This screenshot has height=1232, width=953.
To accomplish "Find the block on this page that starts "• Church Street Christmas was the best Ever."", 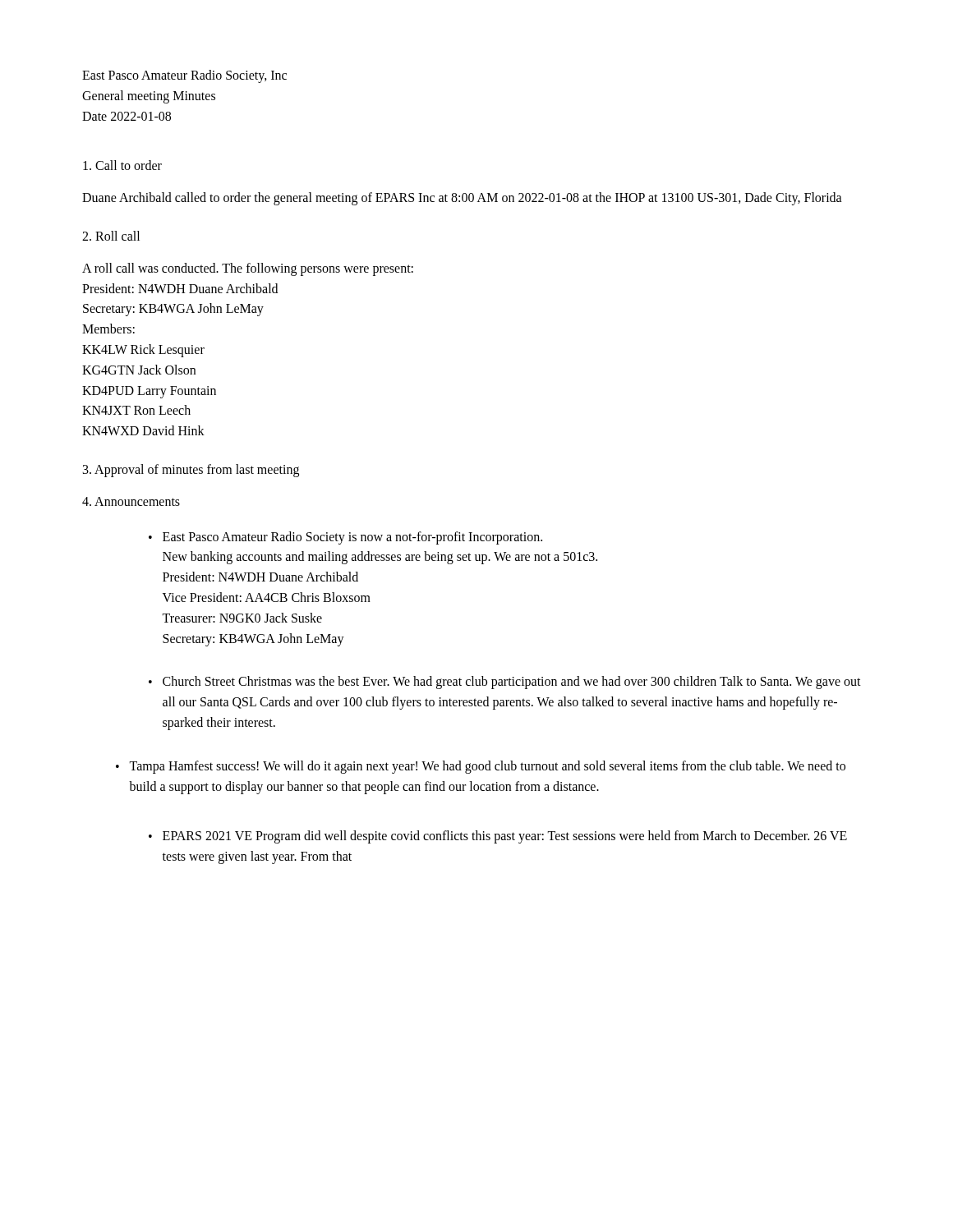I will click(509, 703).
